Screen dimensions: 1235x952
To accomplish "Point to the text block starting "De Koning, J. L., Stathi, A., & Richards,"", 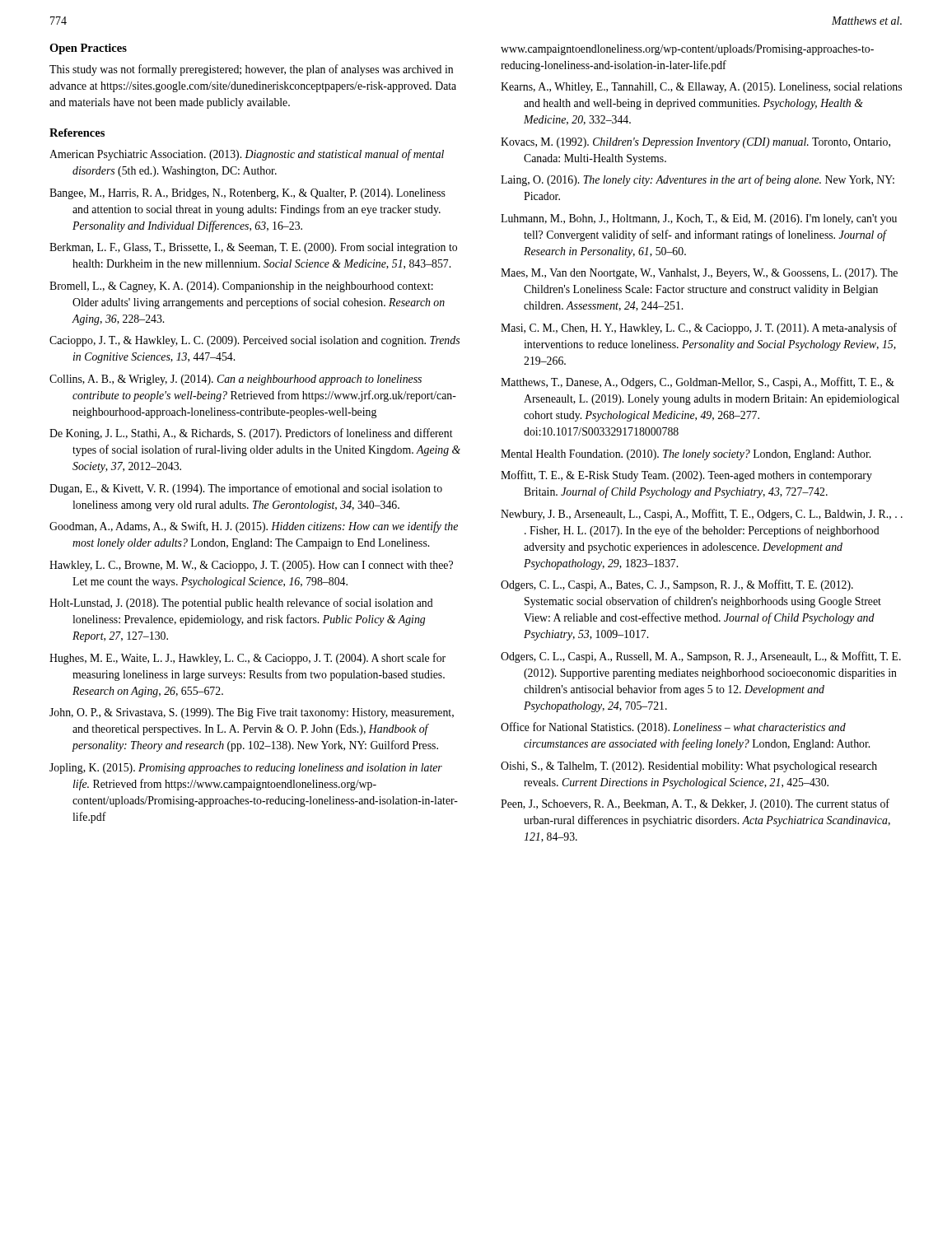I will [255, 450].
